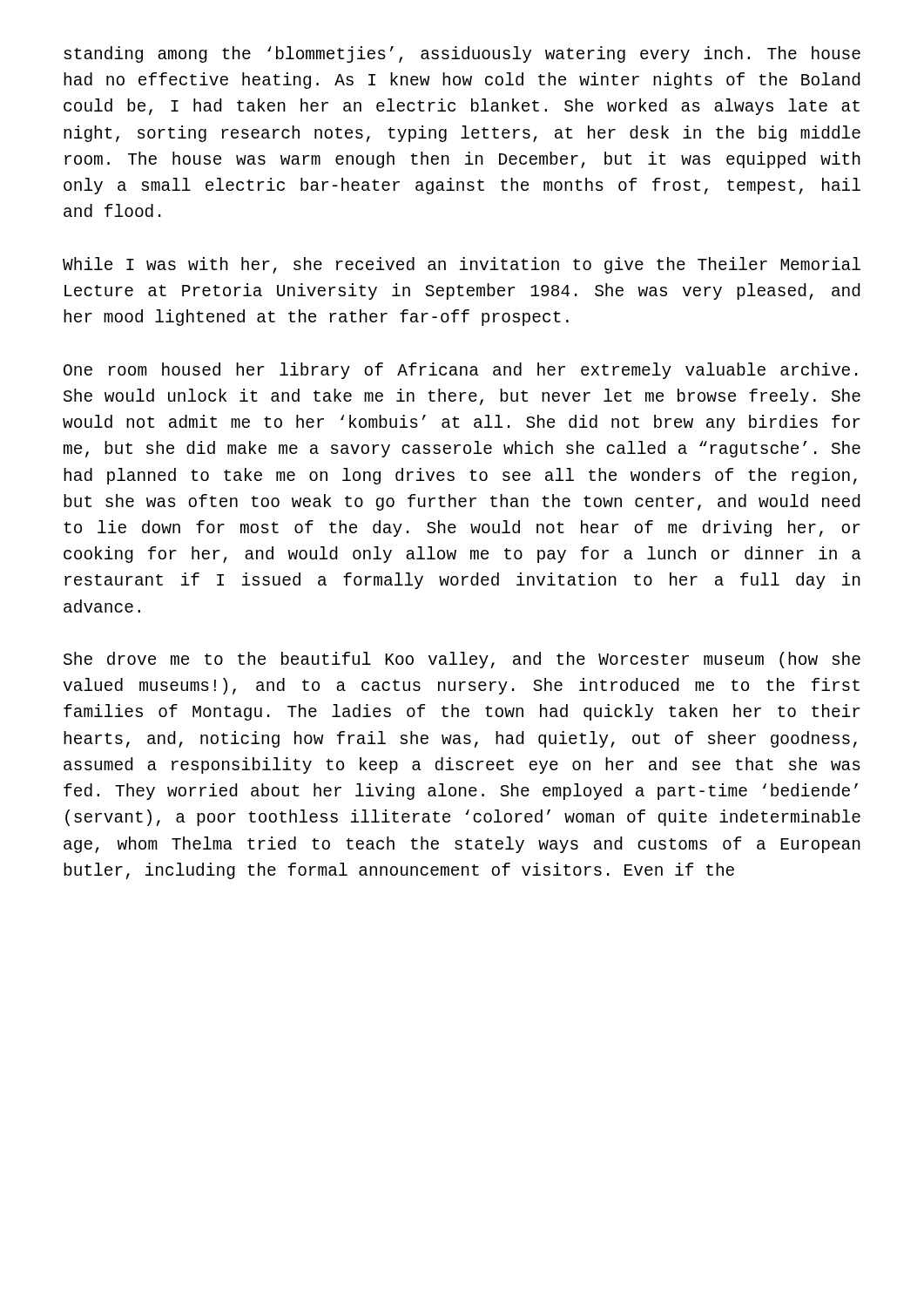Click on the block starting "She drove me"
This screenshot has width=924, height=1307.
click(x=462, y=766)
